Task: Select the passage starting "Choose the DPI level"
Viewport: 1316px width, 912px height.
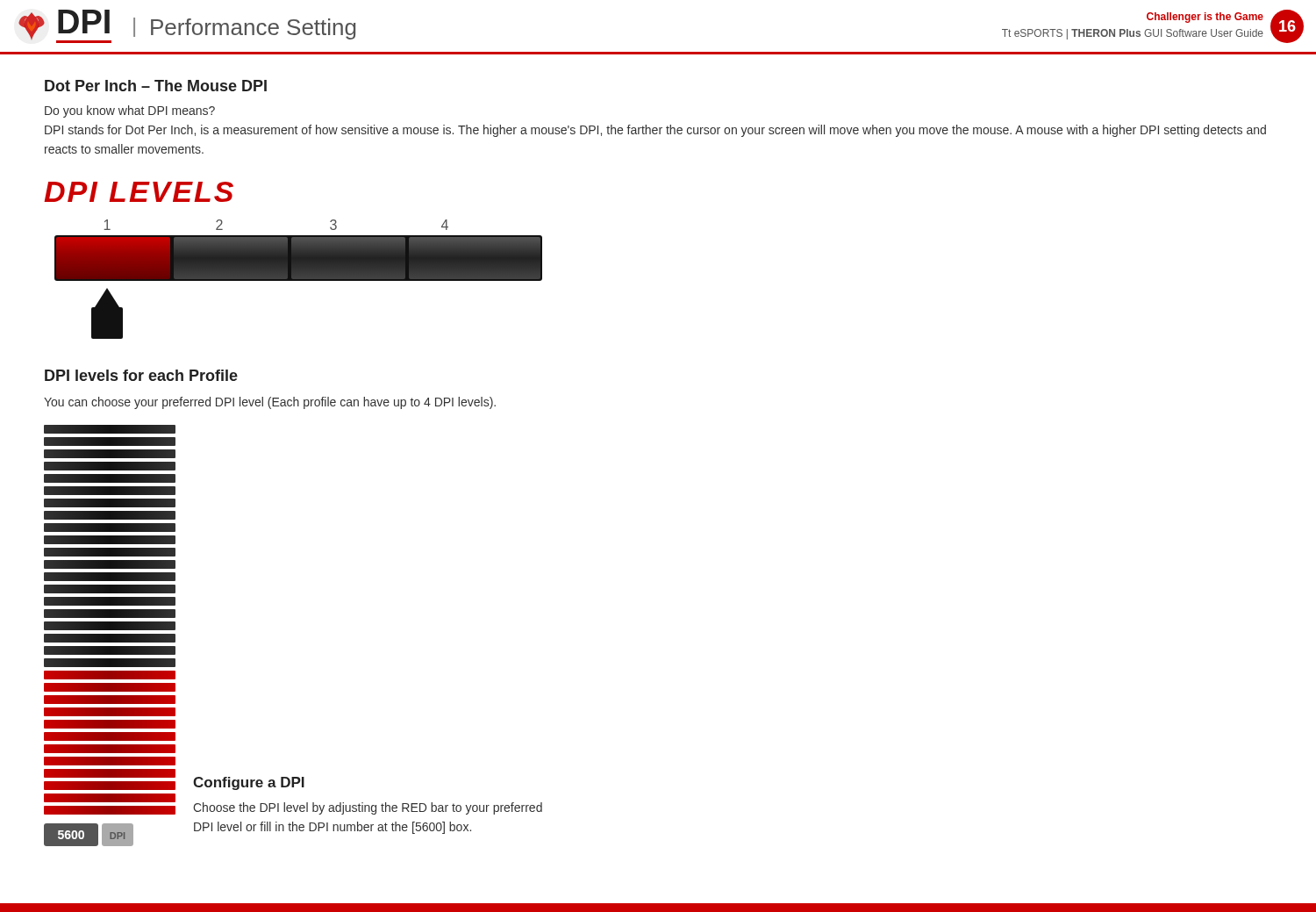Action: 368,817
